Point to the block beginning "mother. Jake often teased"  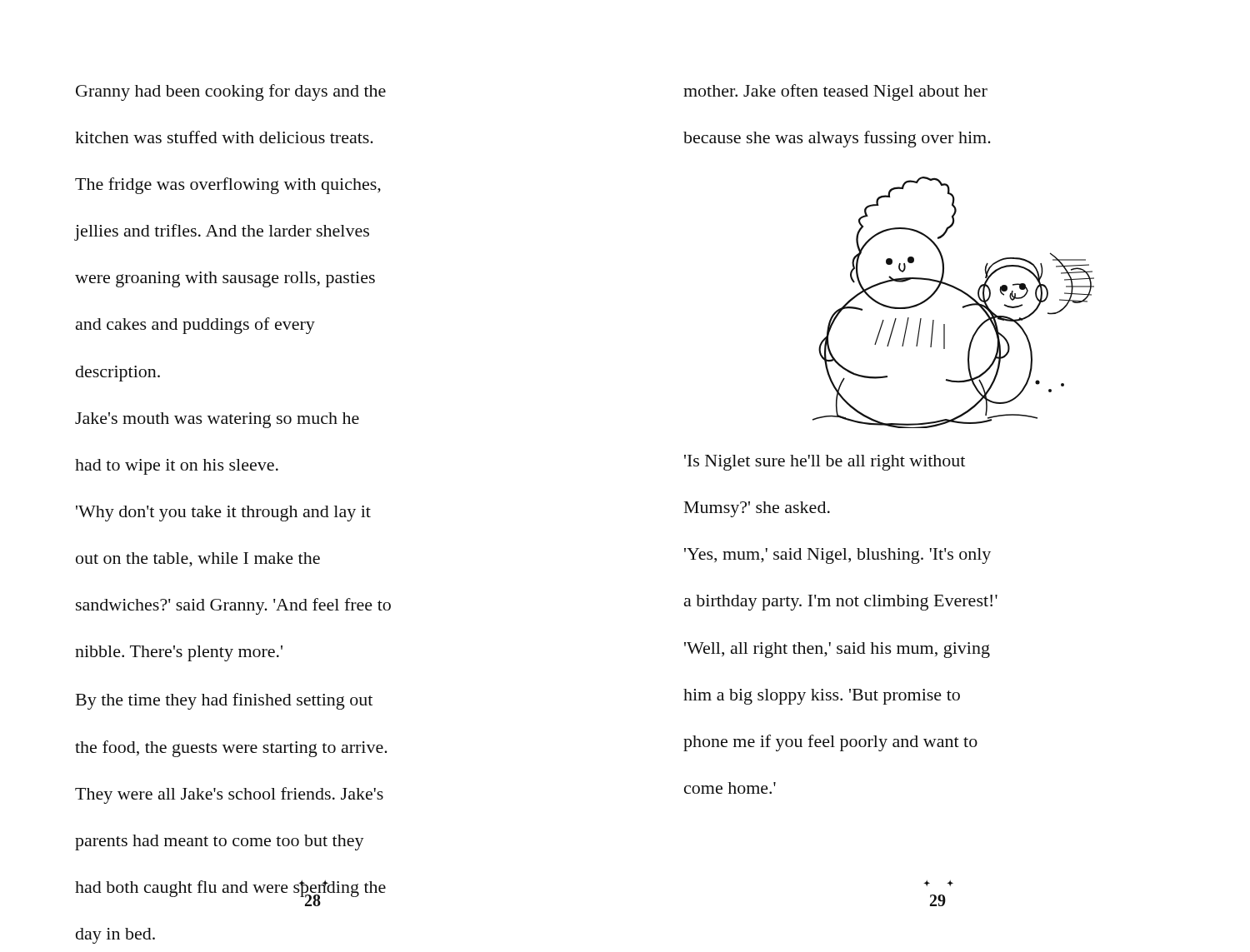pyautogui.click(x=835, y=92)
